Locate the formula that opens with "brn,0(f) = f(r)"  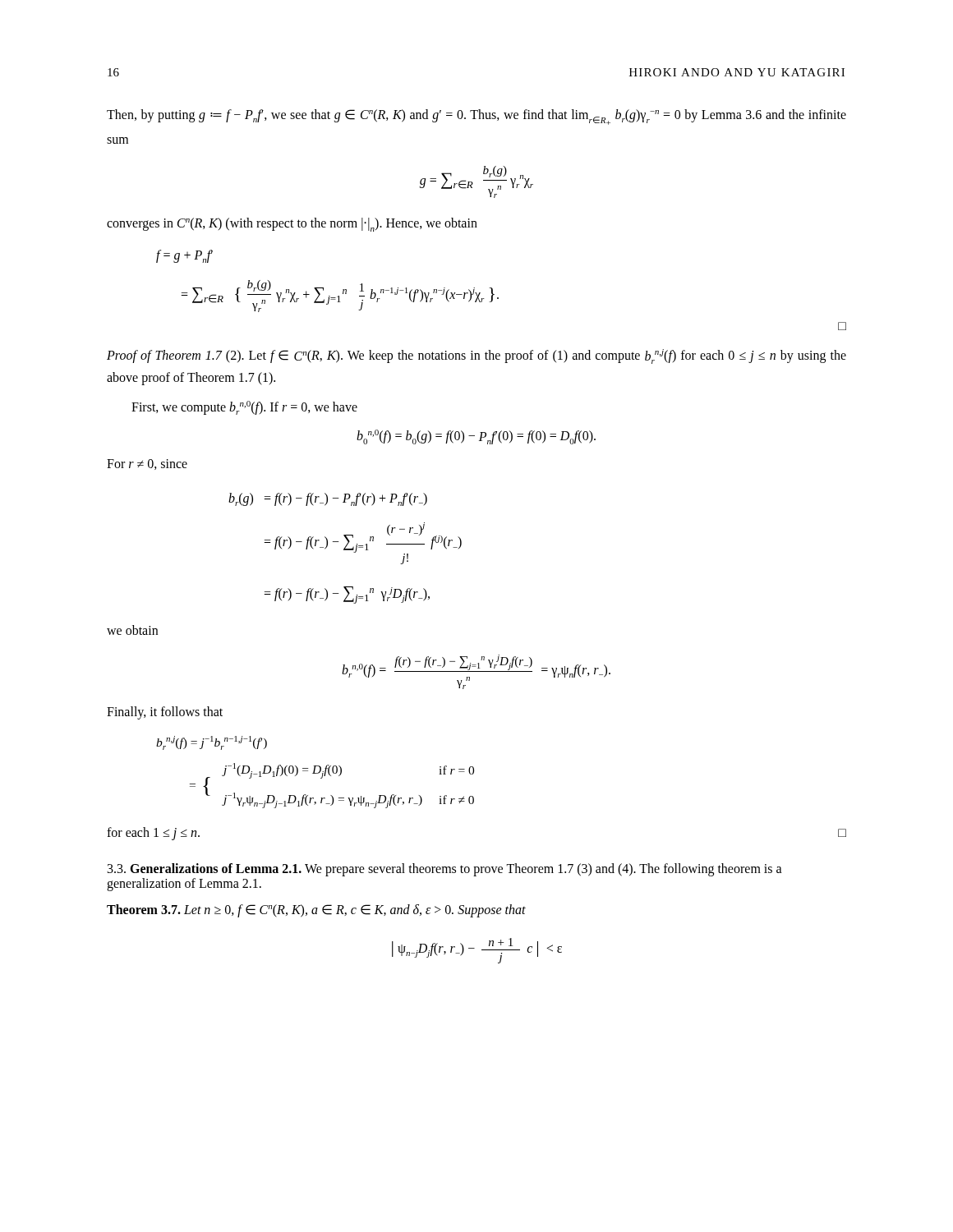476,672
